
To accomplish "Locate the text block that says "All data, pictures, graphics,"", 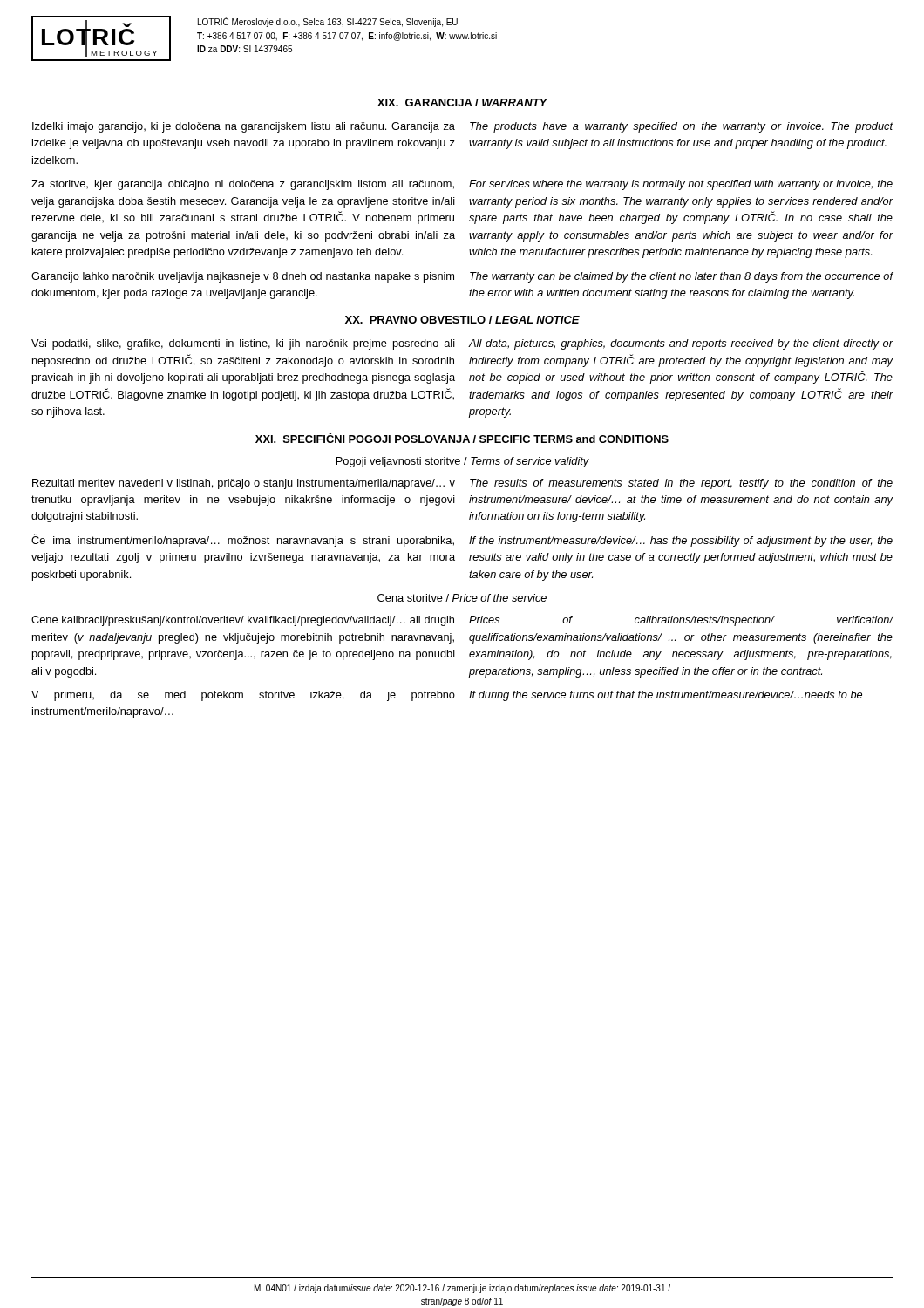I will (681, 377).
